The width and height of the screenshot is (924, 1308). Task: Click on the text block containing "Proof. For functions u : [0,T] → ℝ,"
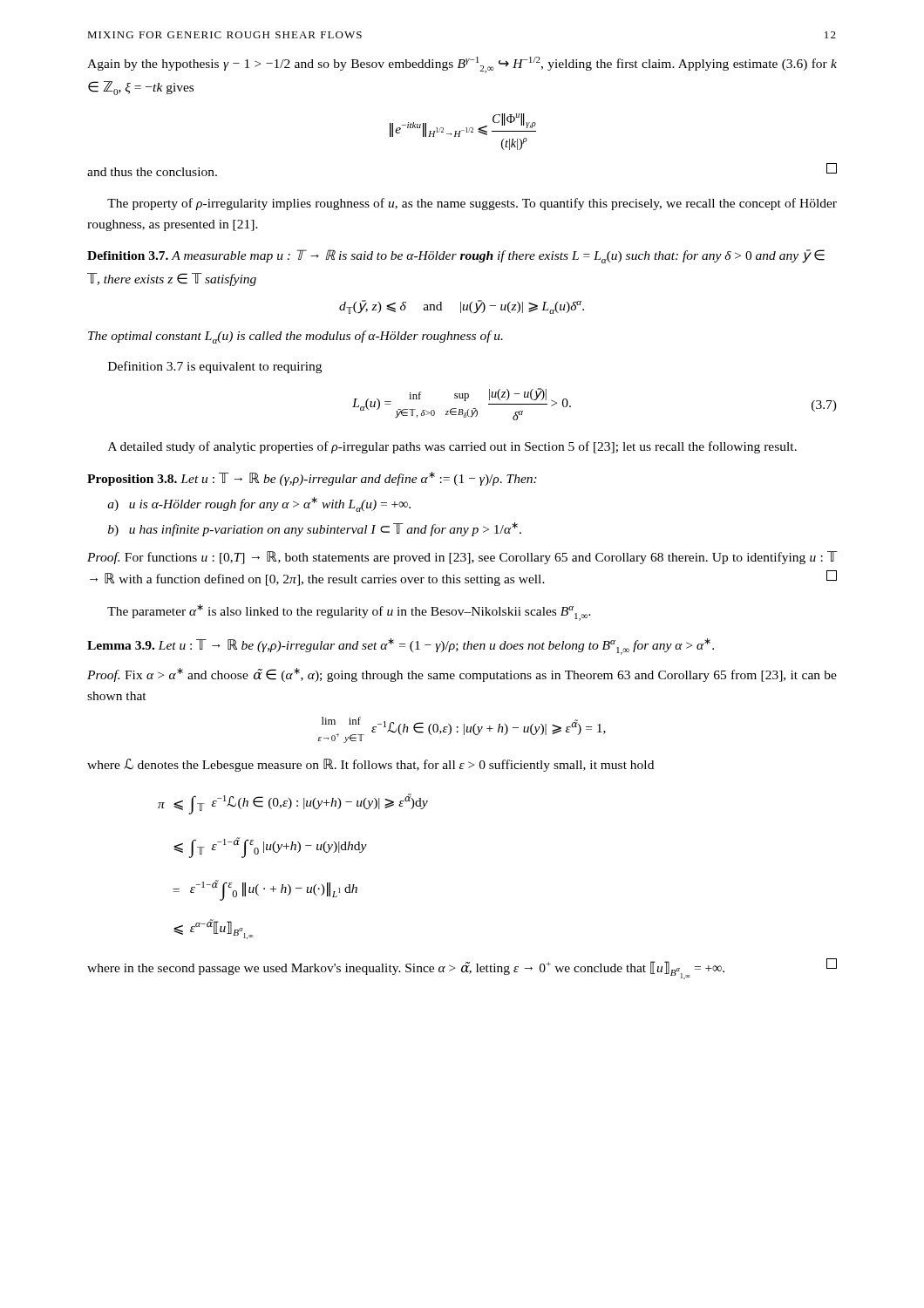(462, 568)
